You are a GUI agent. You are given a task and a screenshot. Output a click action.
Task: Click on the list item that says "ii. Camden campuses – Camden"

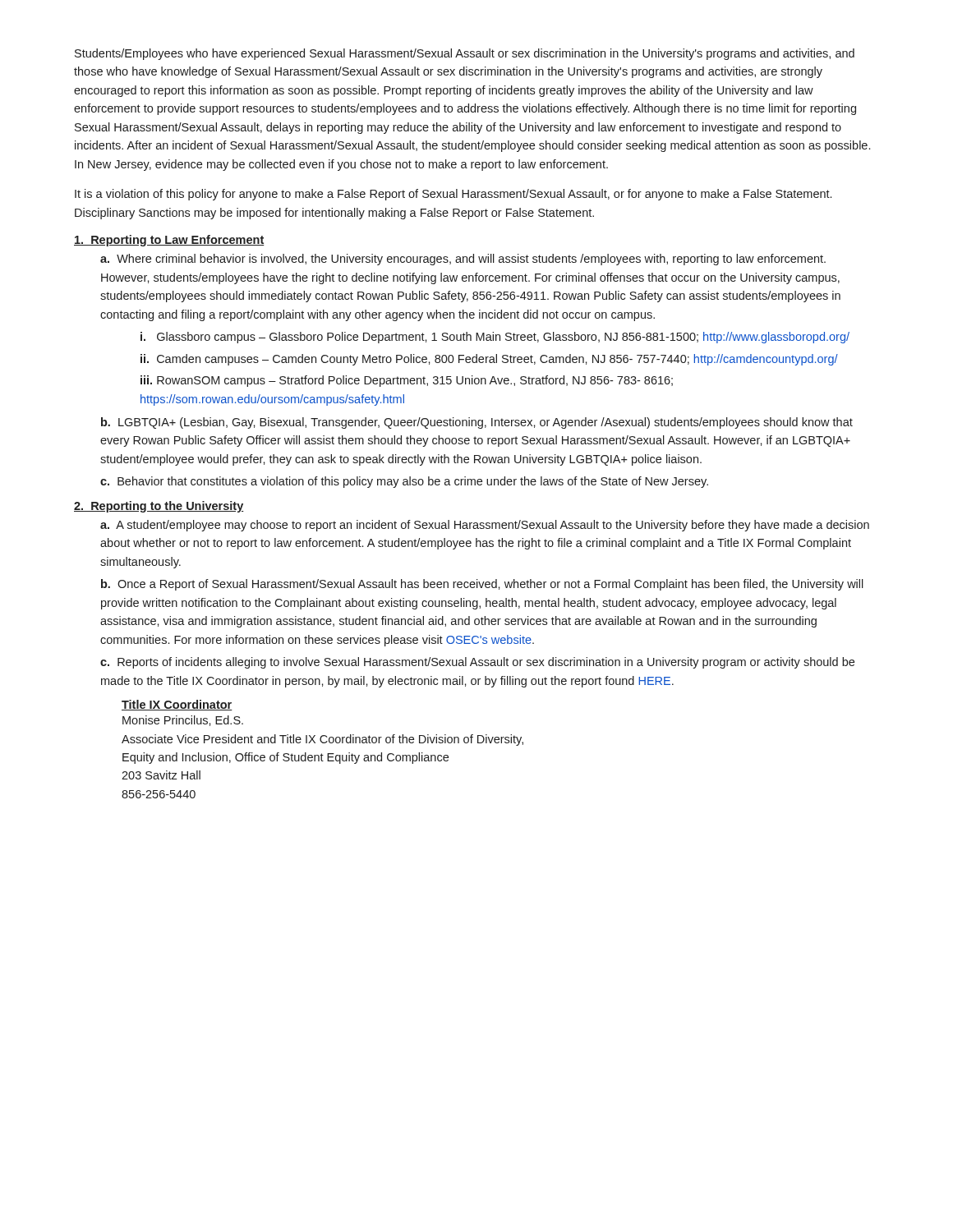pos(489,359)
